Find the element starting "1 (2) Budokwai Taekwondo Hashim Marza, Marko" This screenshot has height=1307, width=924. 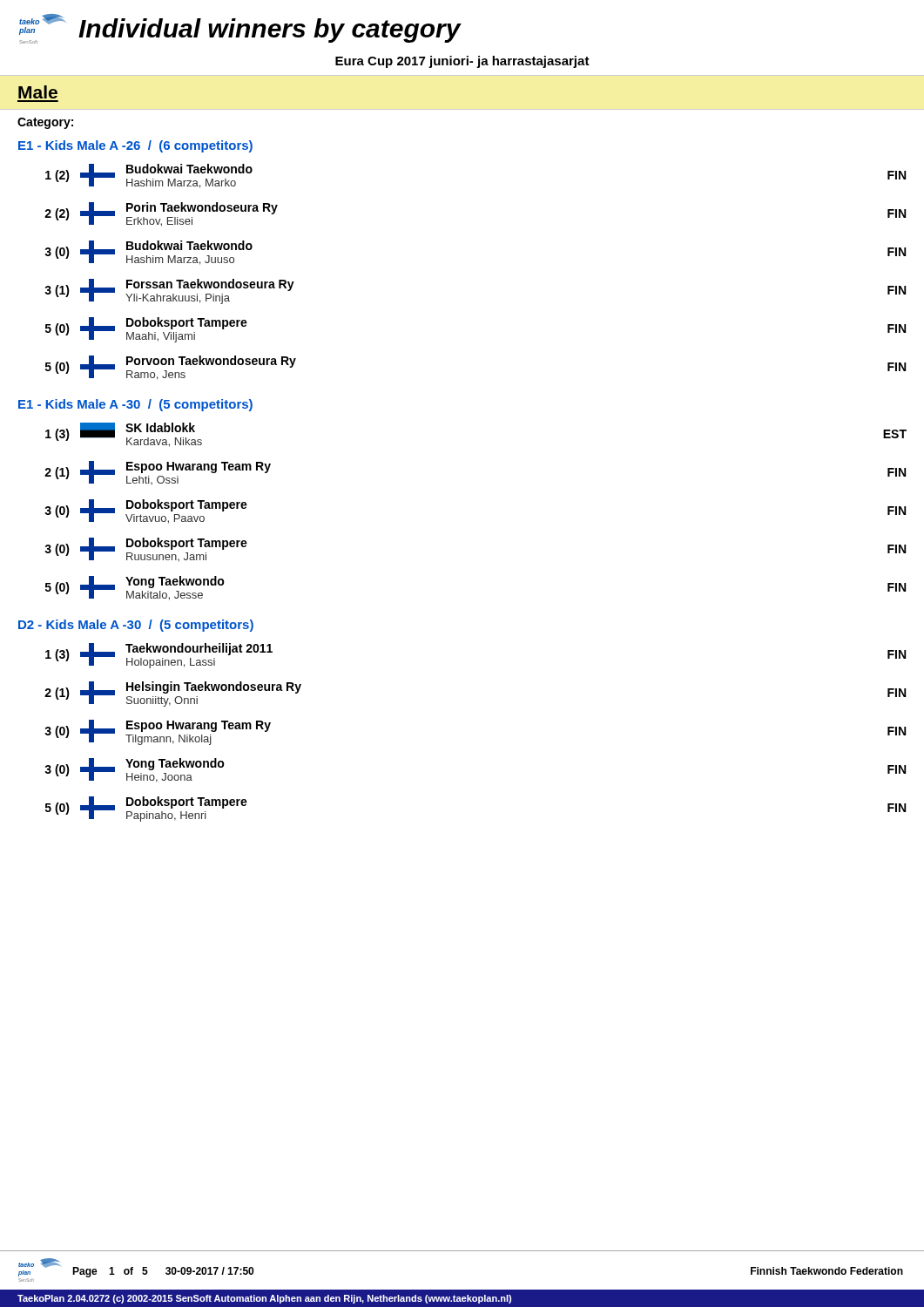coord(182,173)
